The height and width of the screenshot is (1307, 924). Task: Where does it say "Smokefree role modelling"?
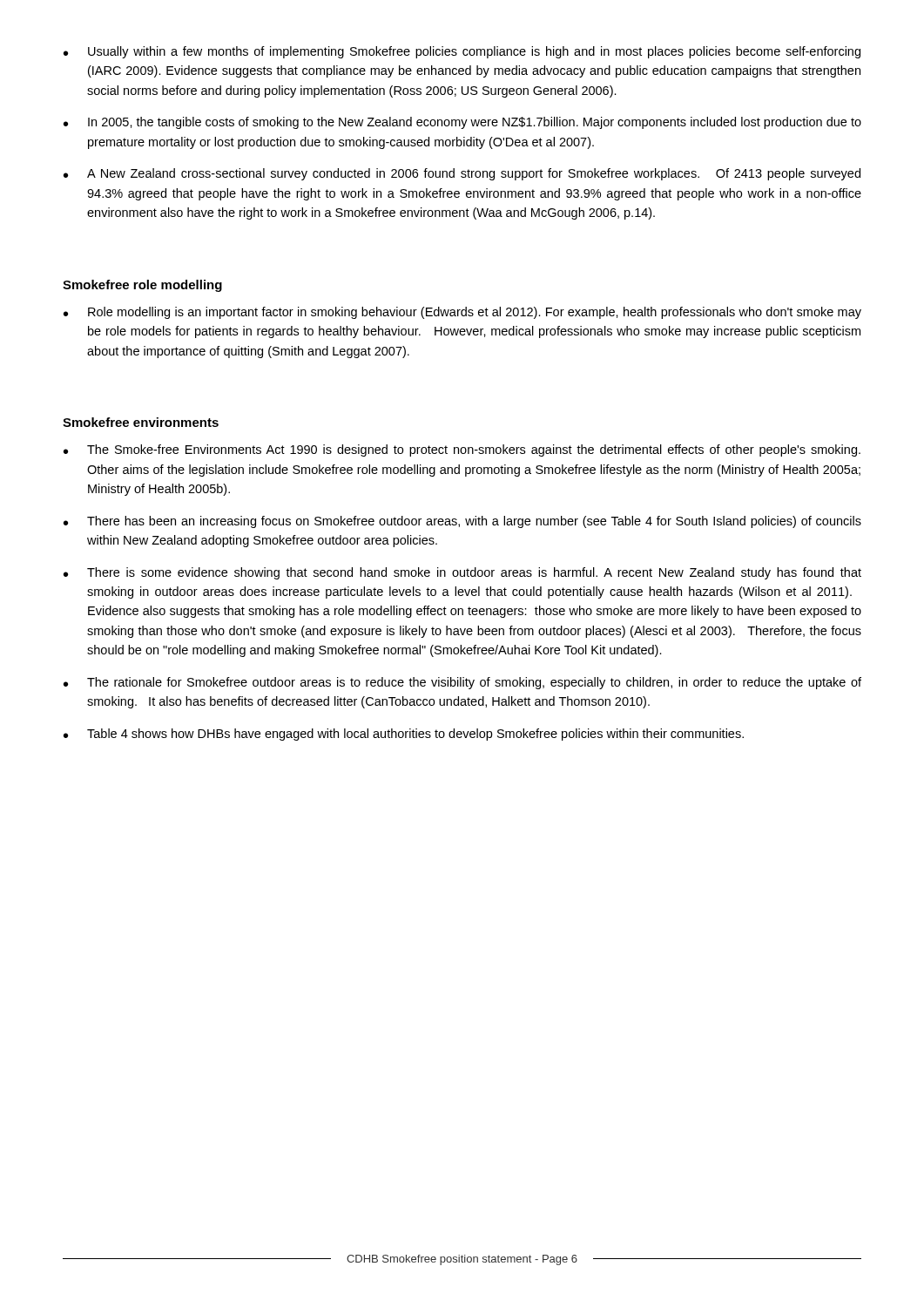pos(143,284)
